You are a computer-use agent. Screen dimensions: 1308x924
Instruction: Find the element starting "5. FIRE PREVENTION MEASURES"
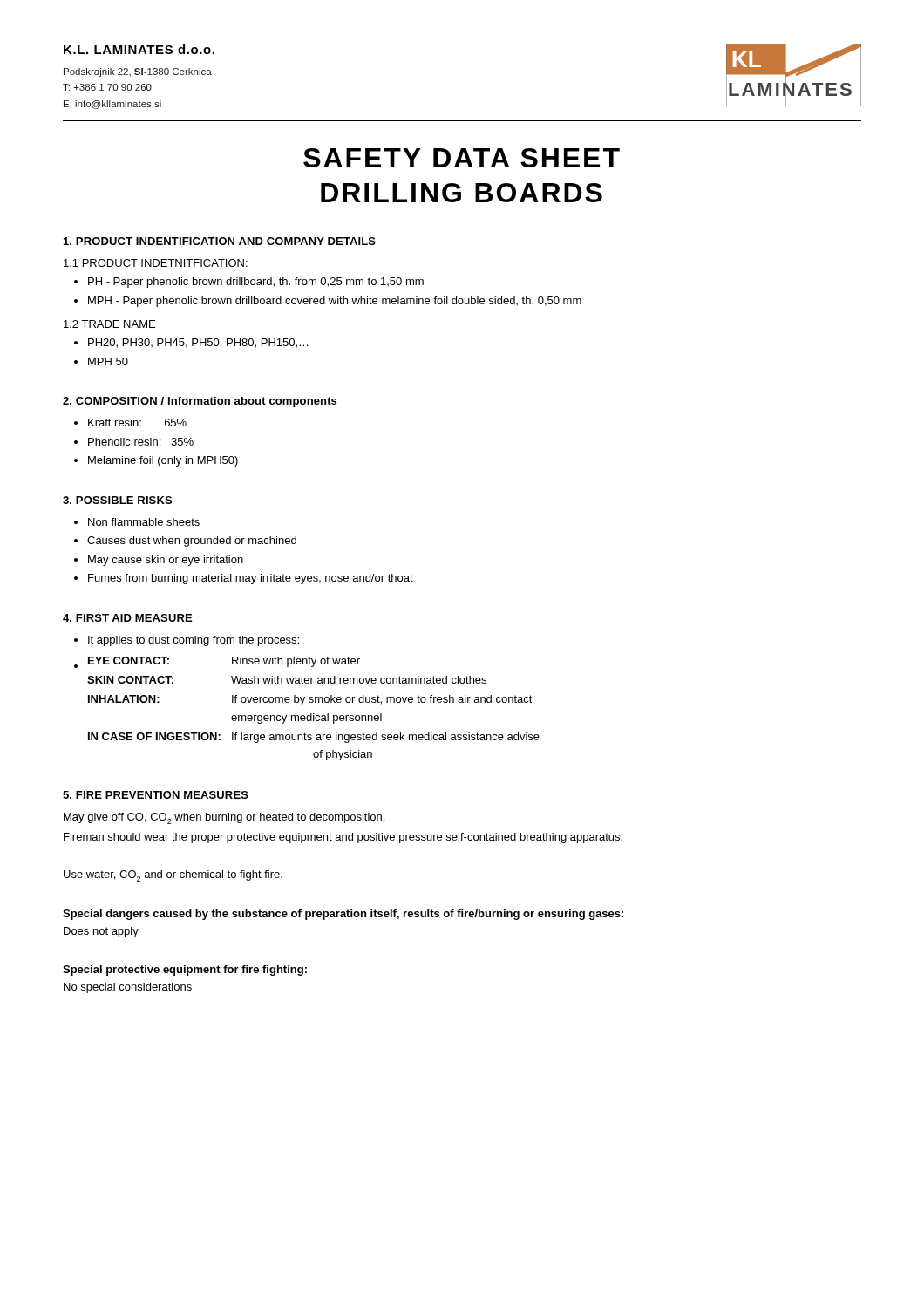coord(156,795)
